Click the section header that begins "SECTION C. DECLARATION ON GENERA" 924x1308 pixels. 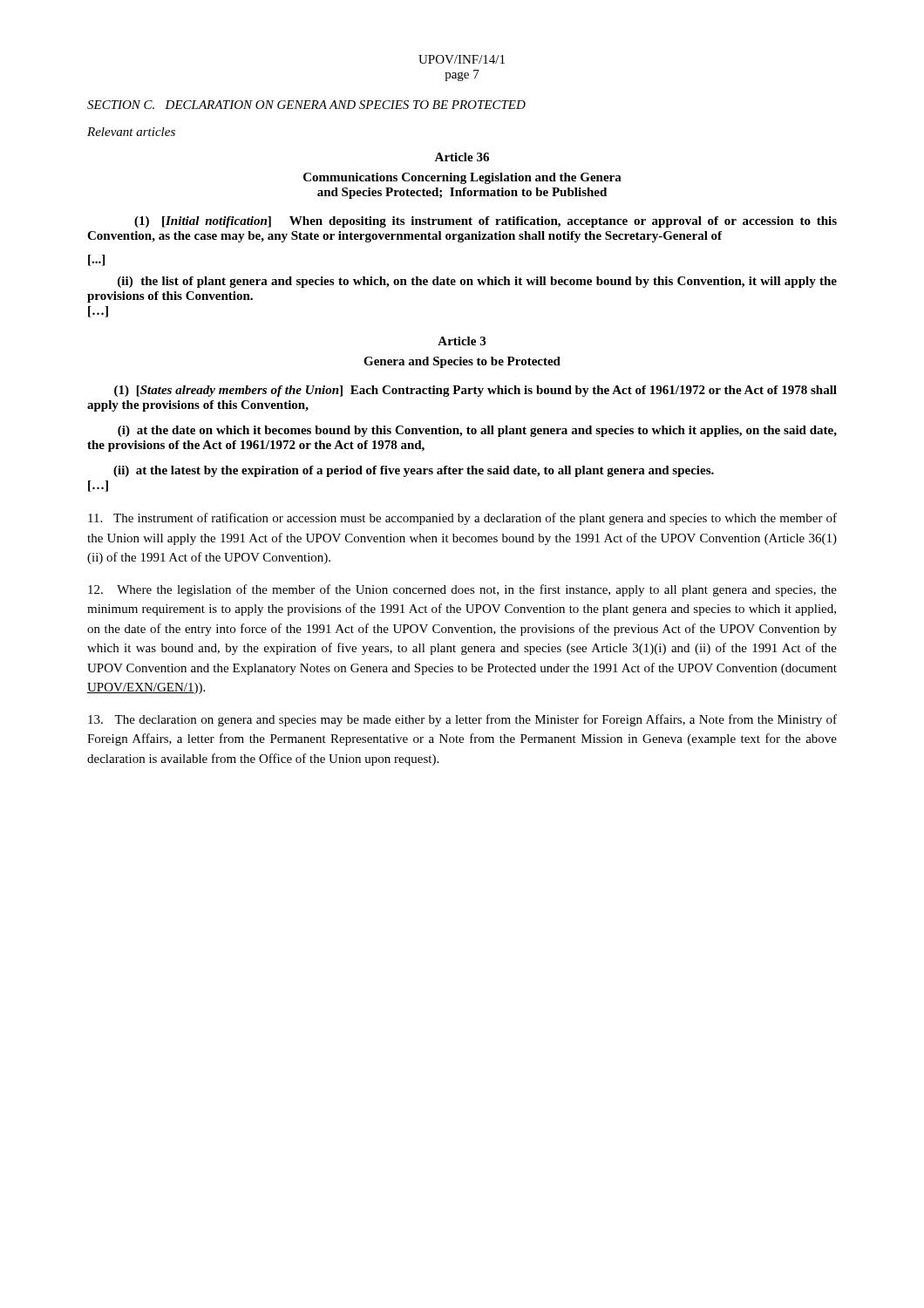pos(462,105)
